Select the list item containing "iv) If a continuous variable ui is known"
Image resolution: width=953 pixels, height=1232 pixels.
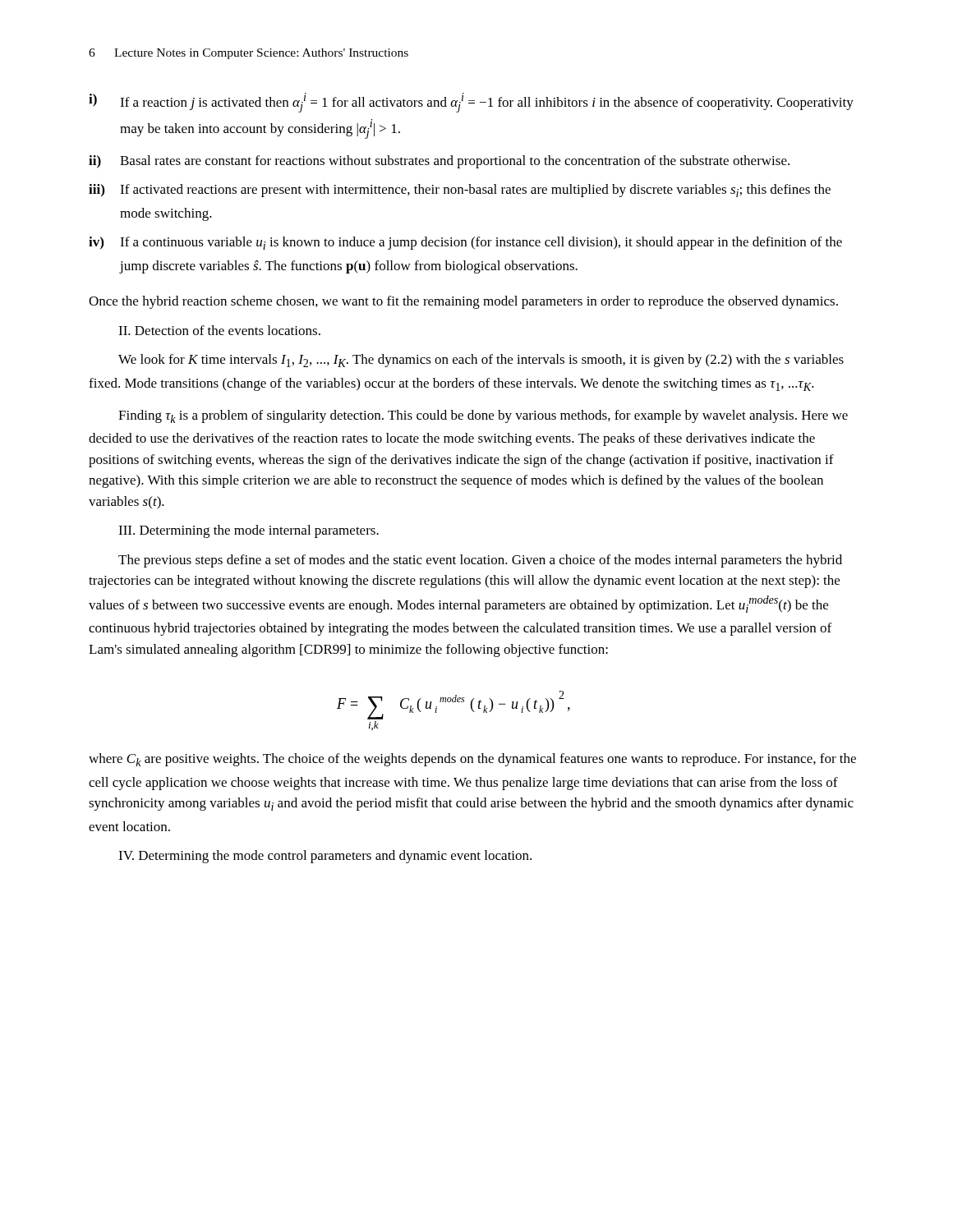click(x=476, y=254)
